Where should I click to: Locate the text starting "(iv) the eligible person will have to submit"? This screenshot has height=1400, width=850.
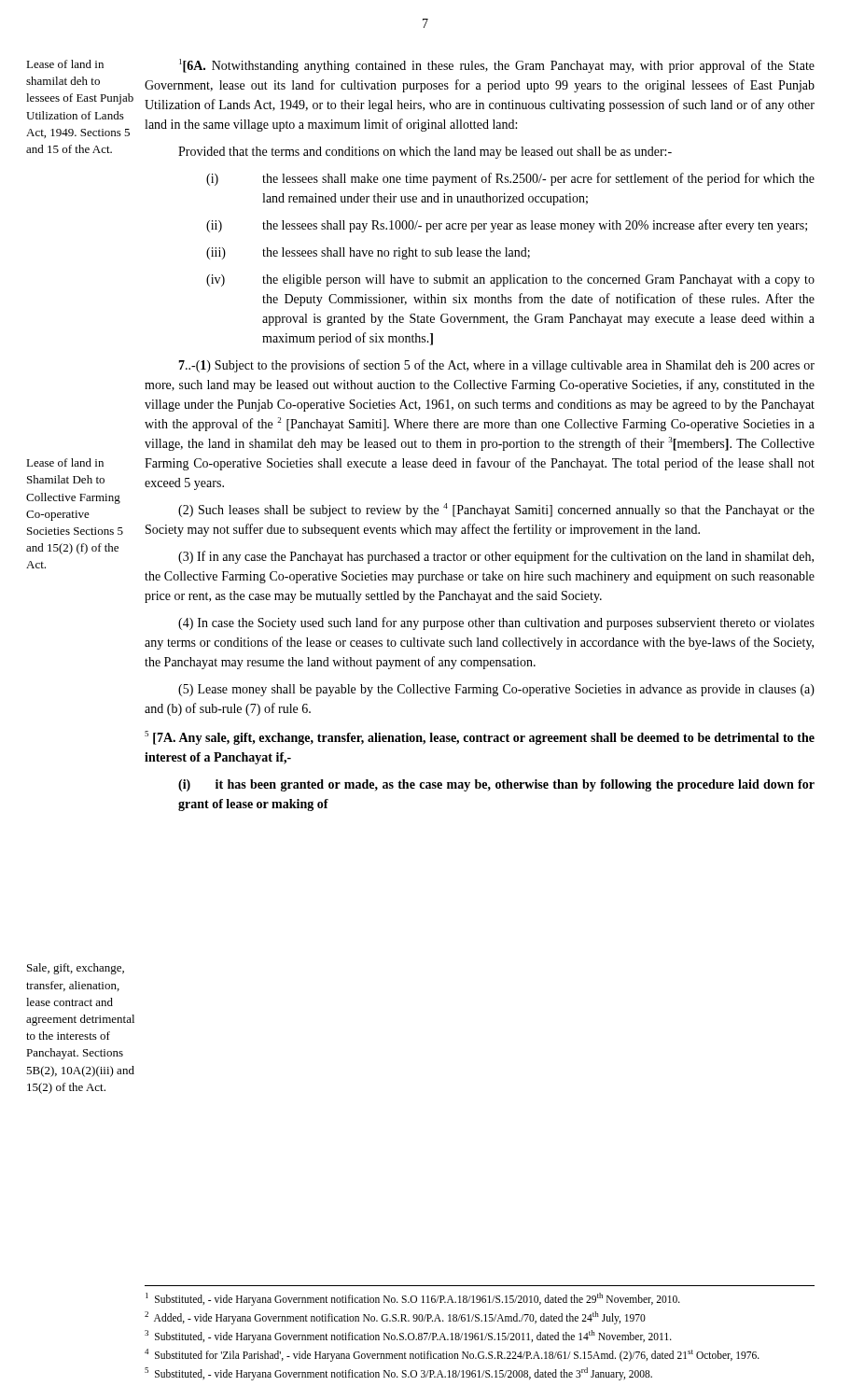click(496, 309)
